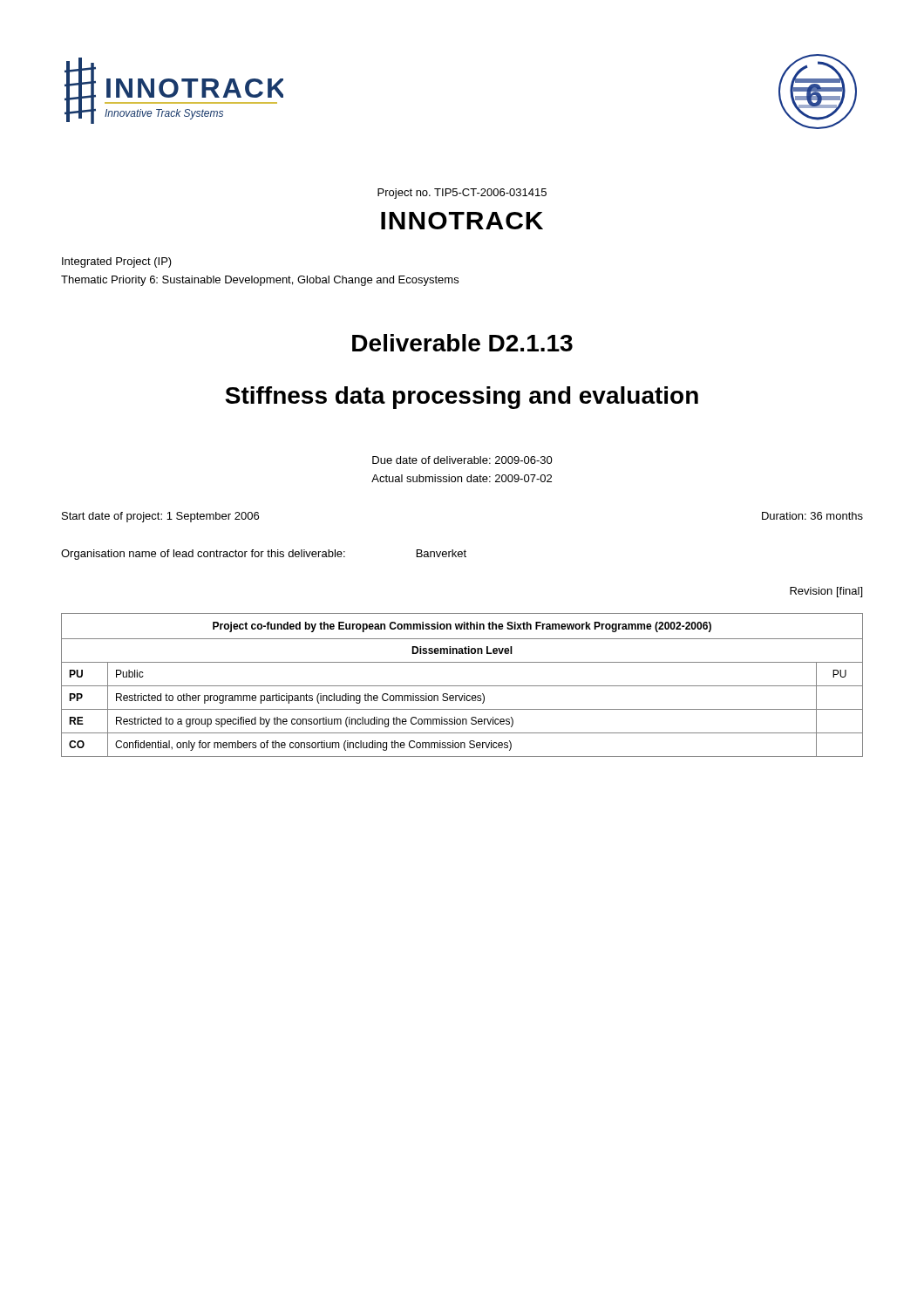Click the passage that begins "Start date of project:"
Screen dimensions: 1308x924
160,516
